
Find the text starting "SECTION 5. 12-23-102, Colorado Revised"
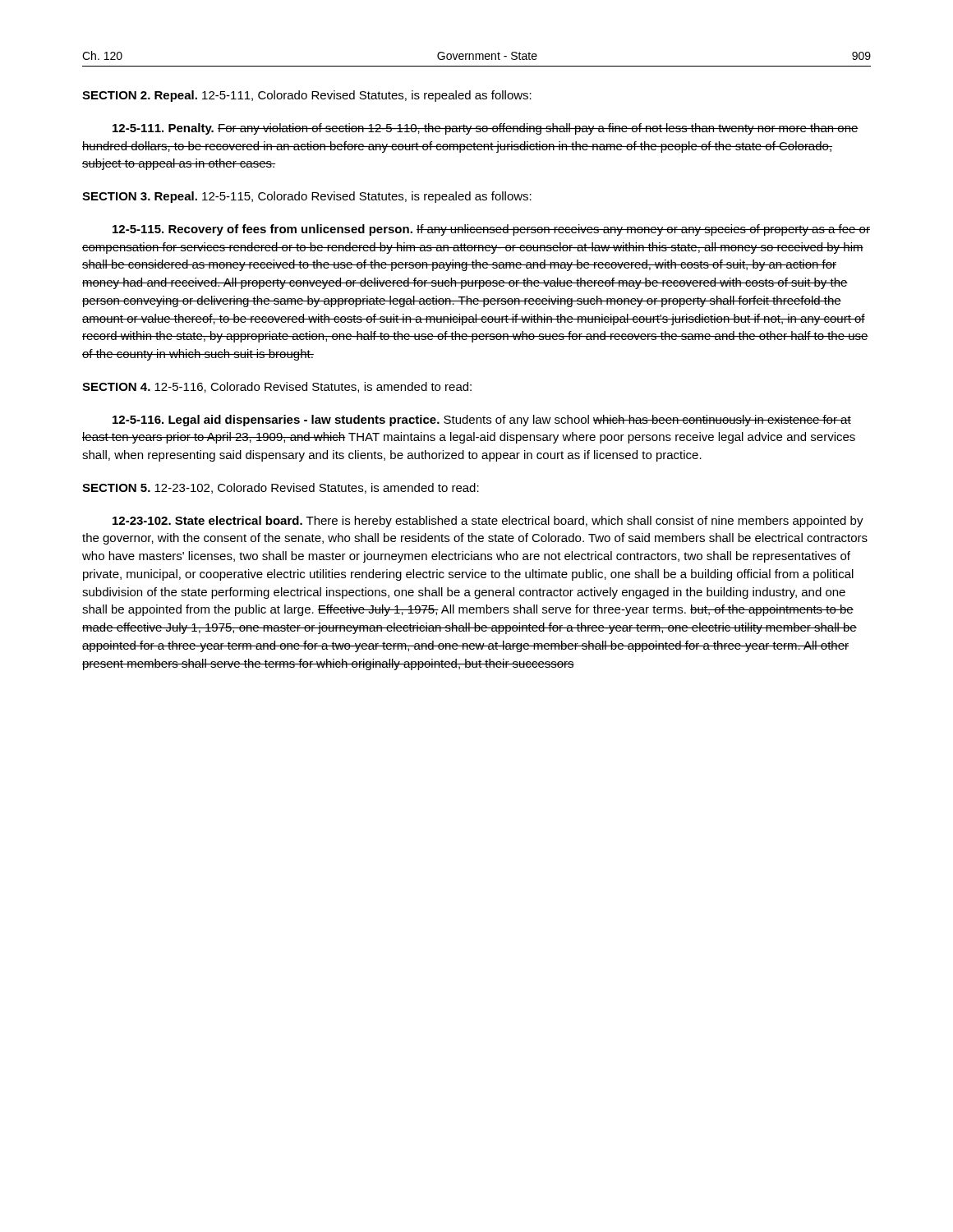tap(476, 488)
